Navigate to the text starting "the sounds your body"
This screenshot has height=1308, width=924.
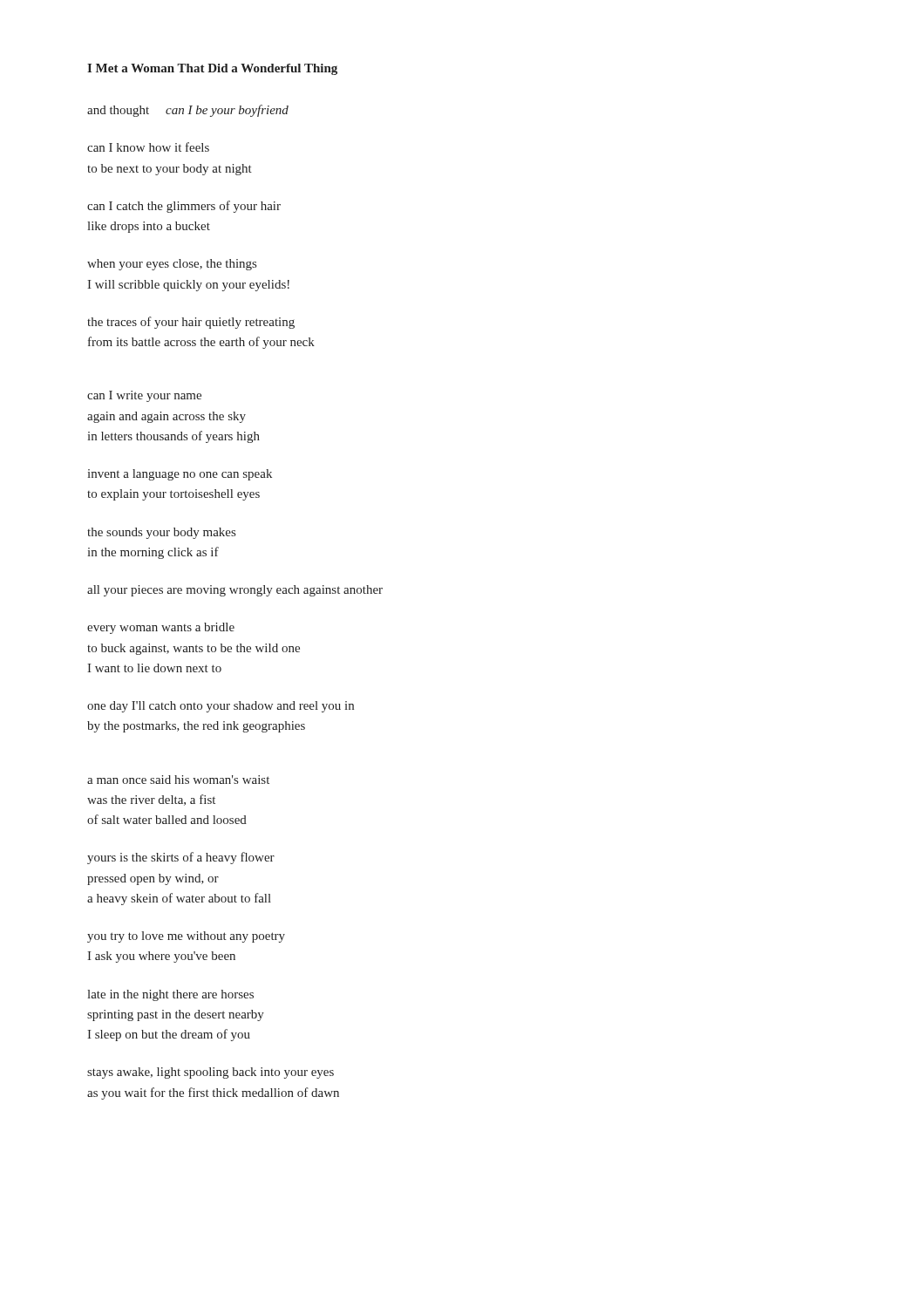[161, 533]
